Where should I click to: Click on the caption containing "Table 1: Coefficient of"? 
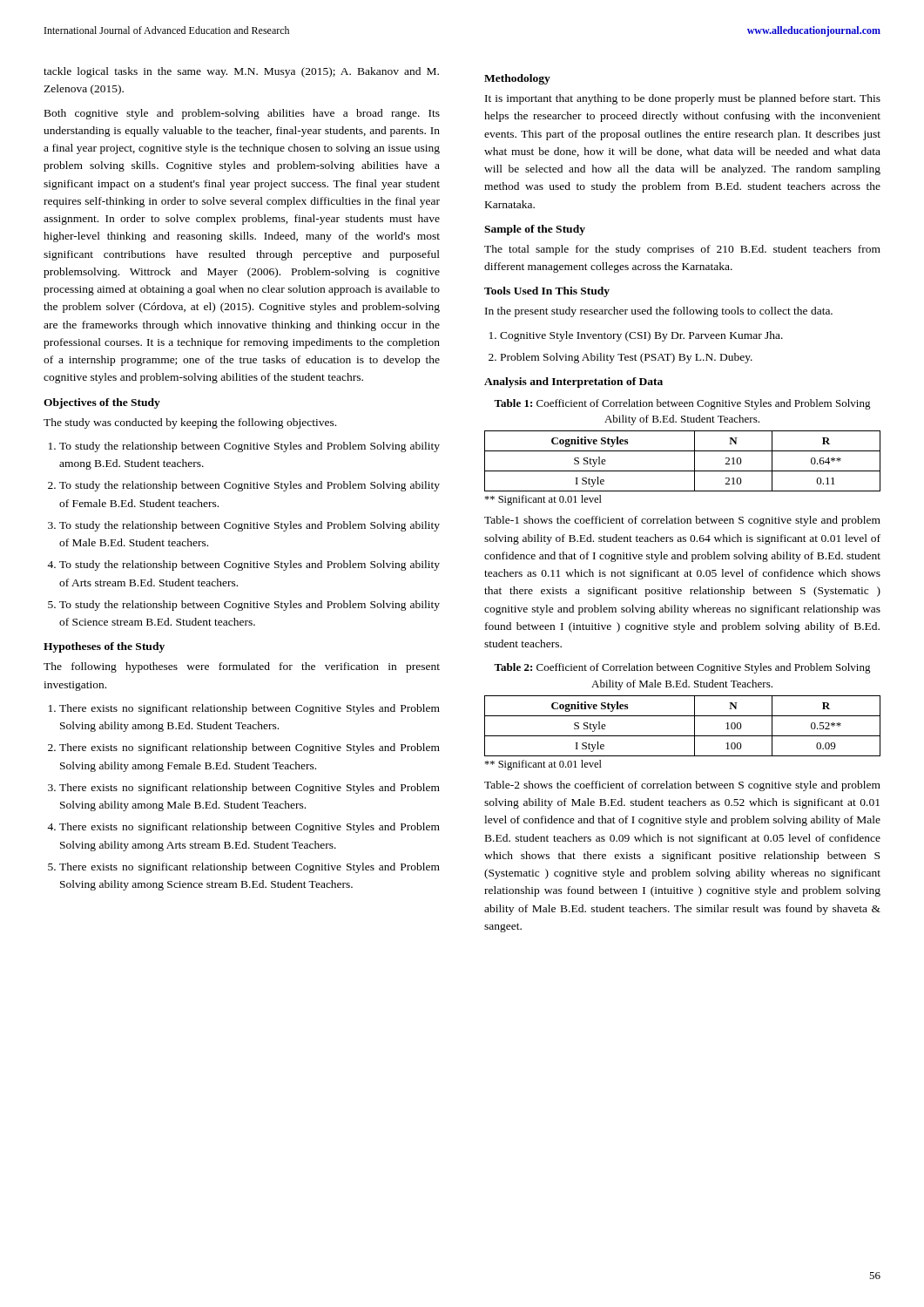682,411
